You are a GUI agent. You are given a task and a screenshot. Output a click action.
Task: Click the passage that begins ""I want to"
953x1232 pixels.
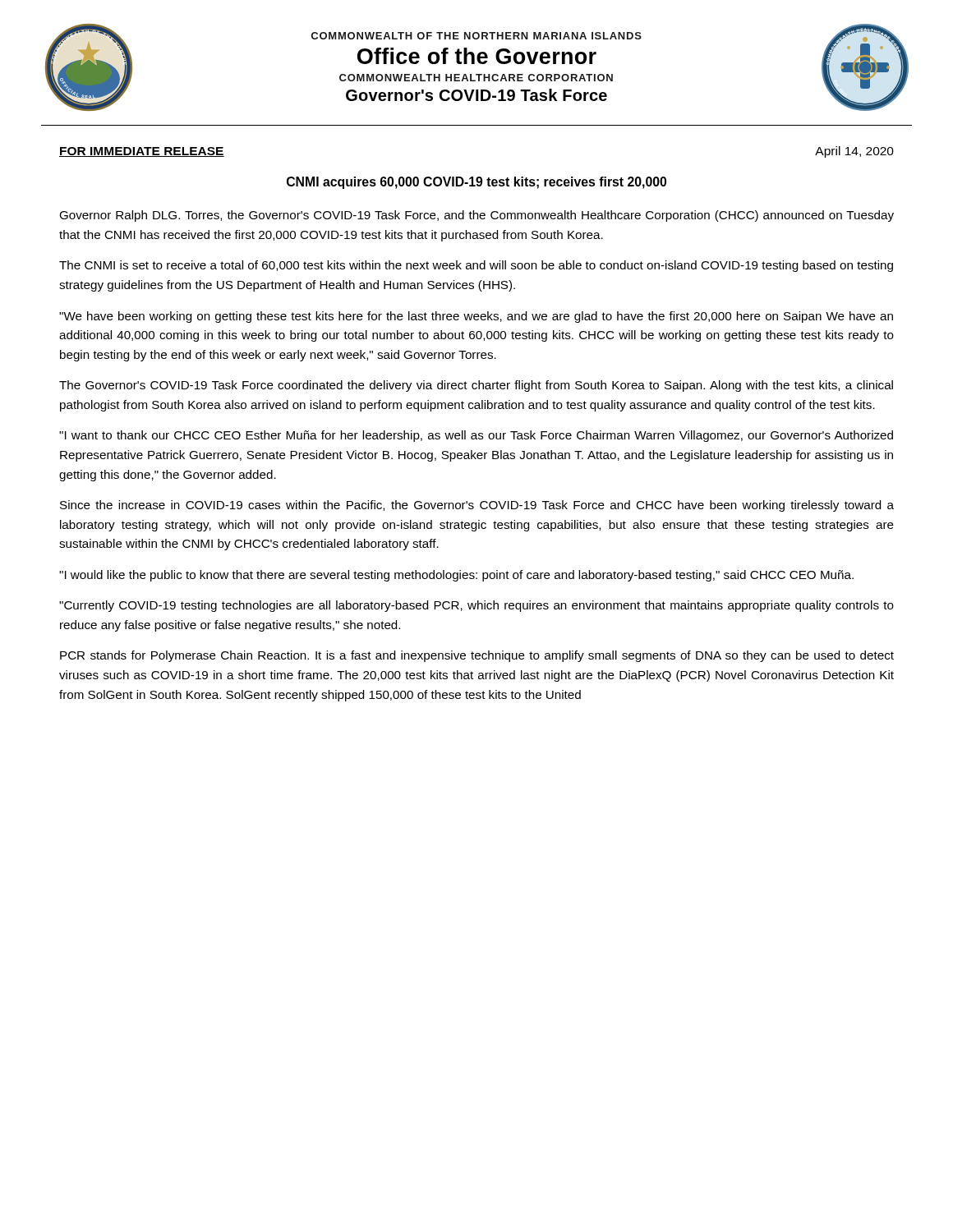point(476,455)
